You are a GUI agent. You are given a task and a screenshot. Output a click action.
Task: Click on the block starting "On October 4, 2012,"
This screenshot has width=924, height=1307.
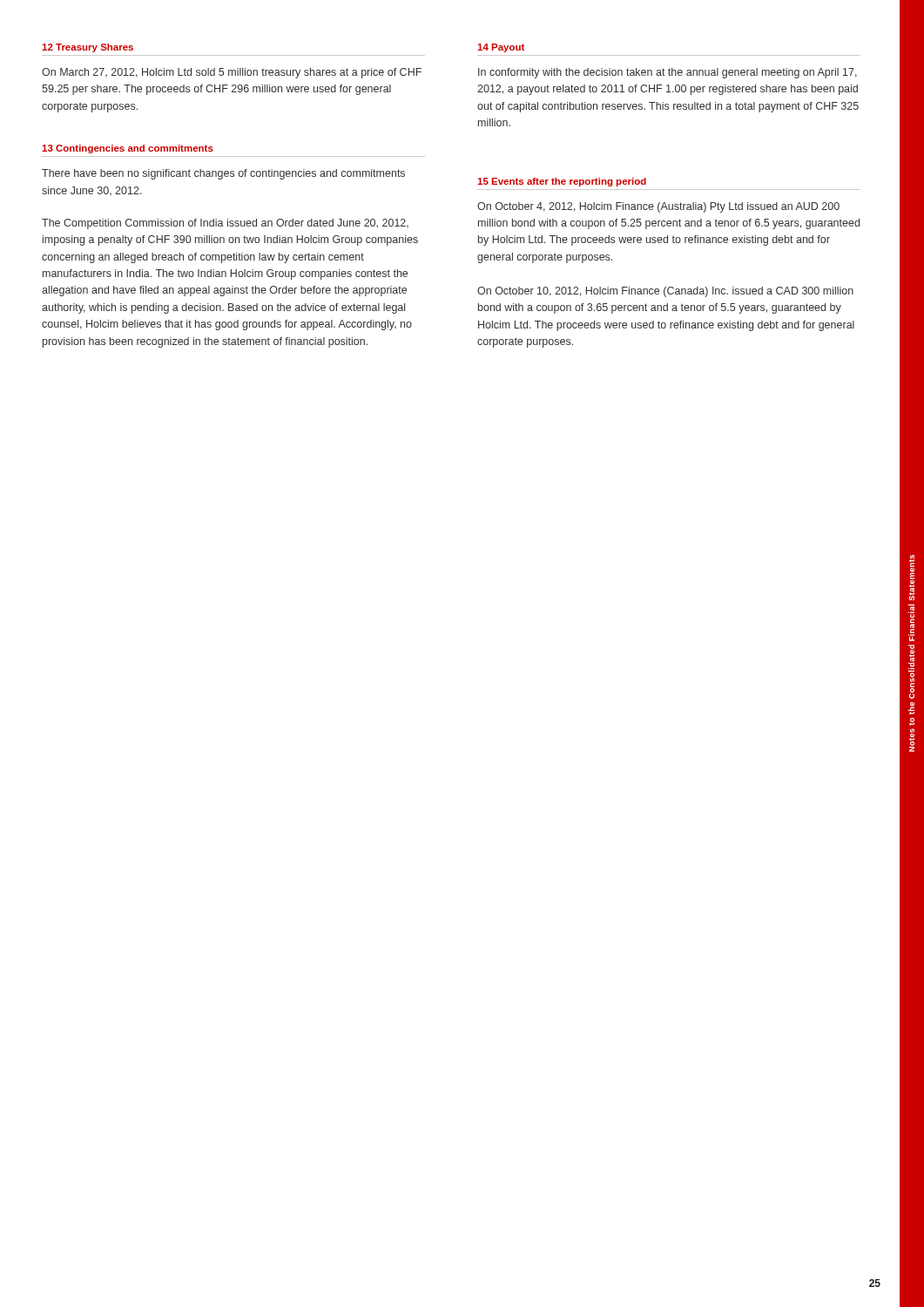pyautogui.click(x=669, y=231)
